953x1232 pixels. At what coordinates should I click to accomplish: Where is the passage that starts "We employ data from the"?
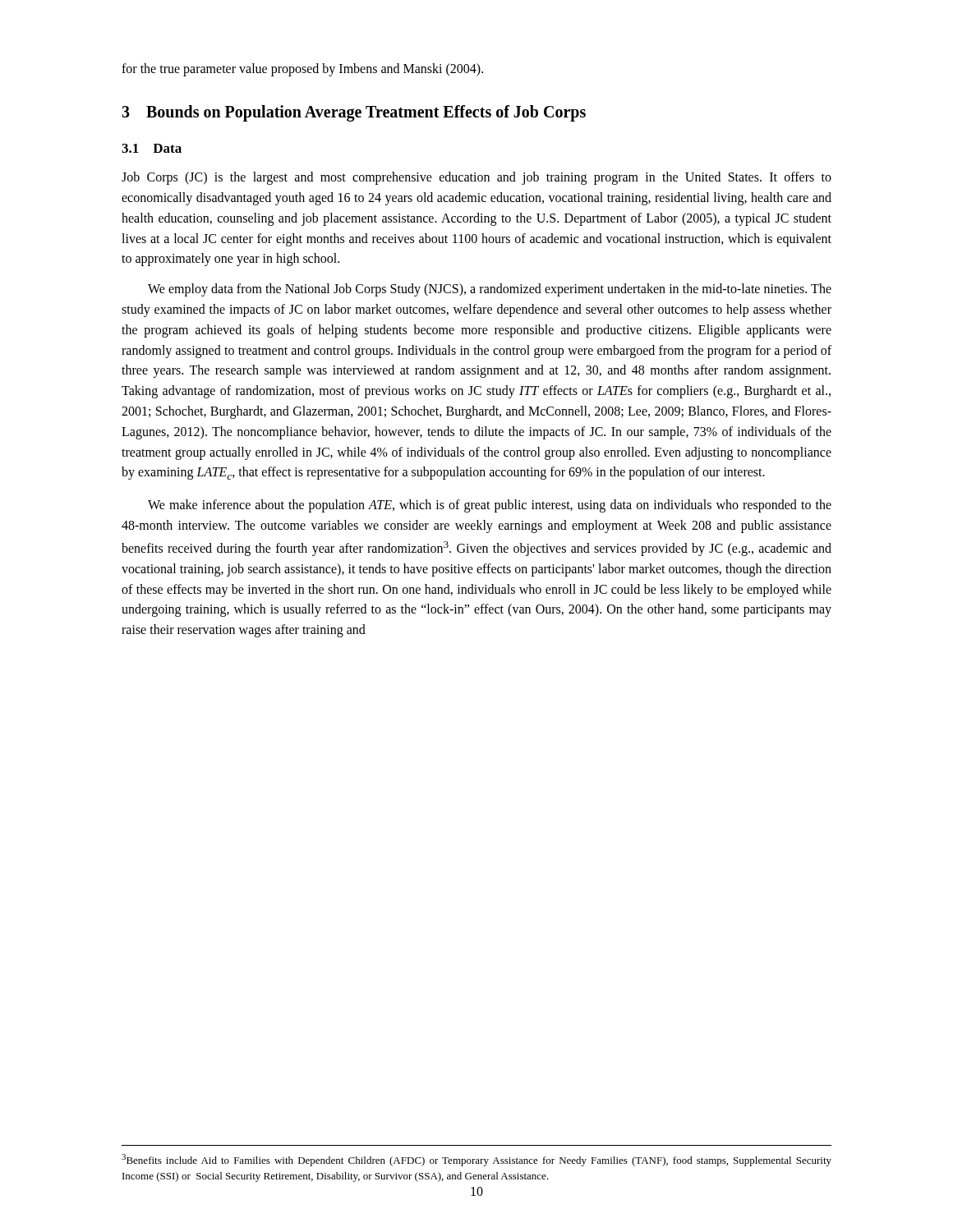[x=476, y=382]
